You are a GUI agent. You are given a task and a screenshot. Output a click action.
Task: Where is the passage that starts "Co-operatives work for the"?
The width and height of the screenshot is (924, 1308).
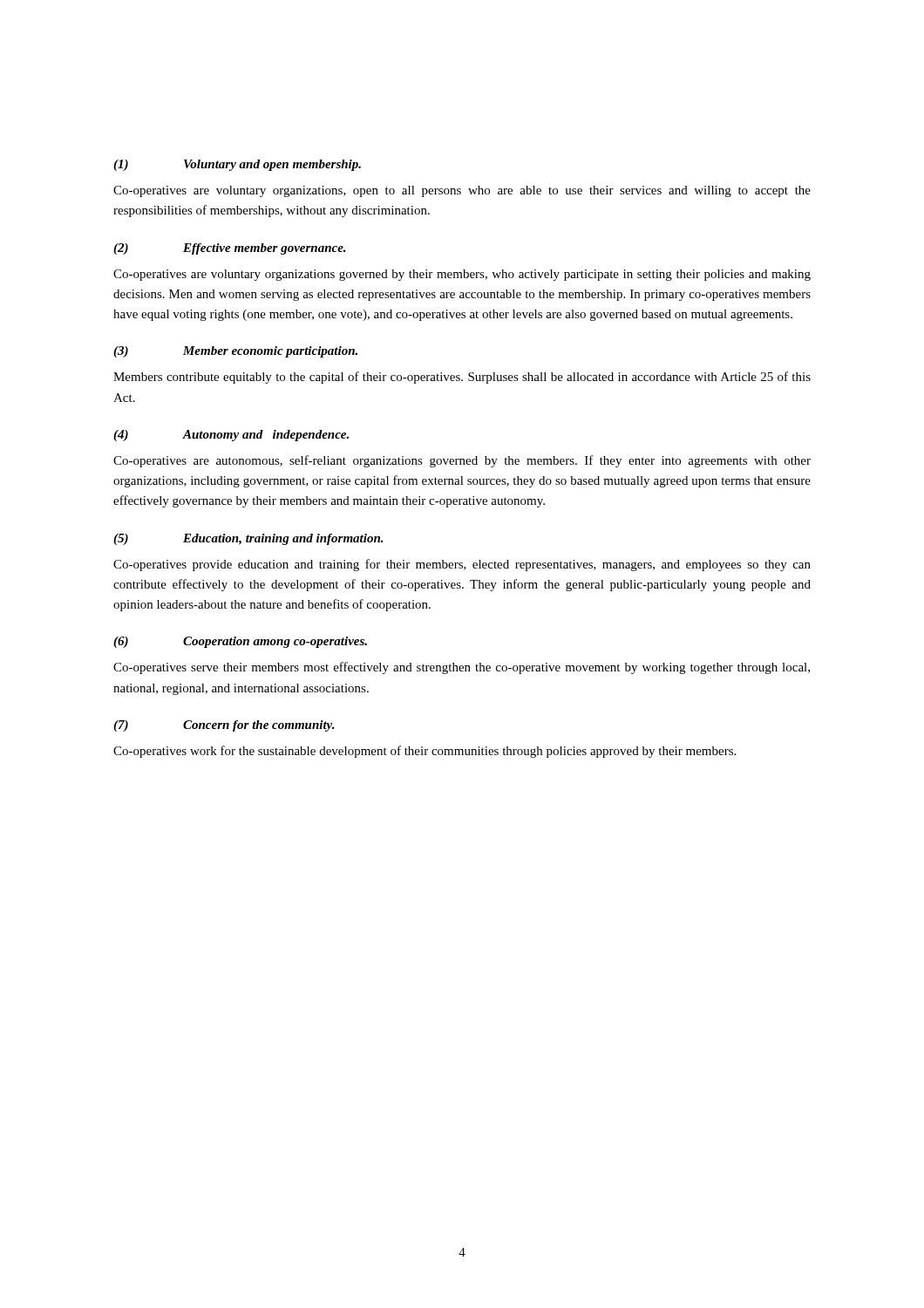(425, 751)
